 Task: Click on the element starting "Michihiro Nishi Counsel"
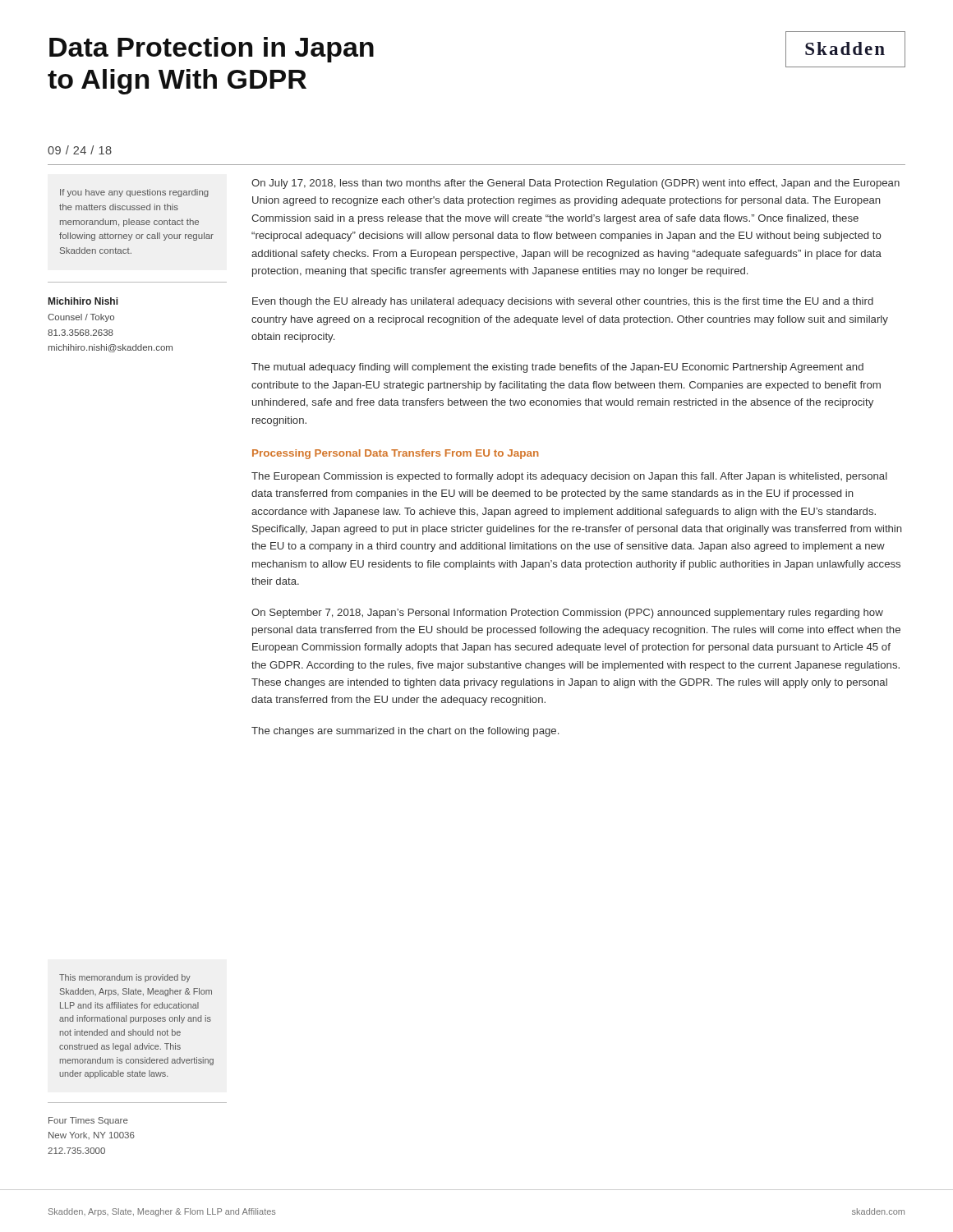83,301
